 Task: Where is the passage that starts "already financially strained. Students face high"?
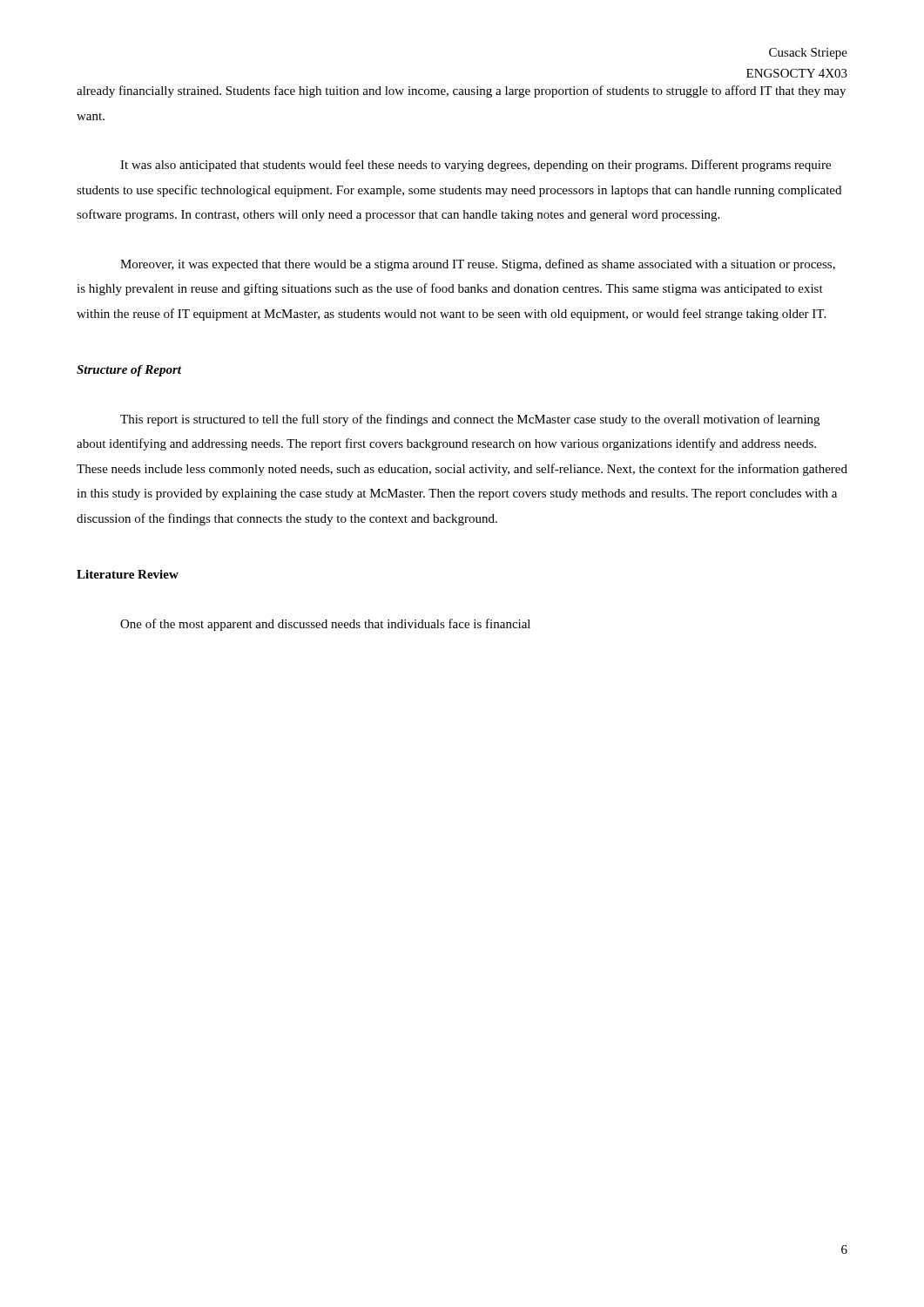(x=461, y=103)
